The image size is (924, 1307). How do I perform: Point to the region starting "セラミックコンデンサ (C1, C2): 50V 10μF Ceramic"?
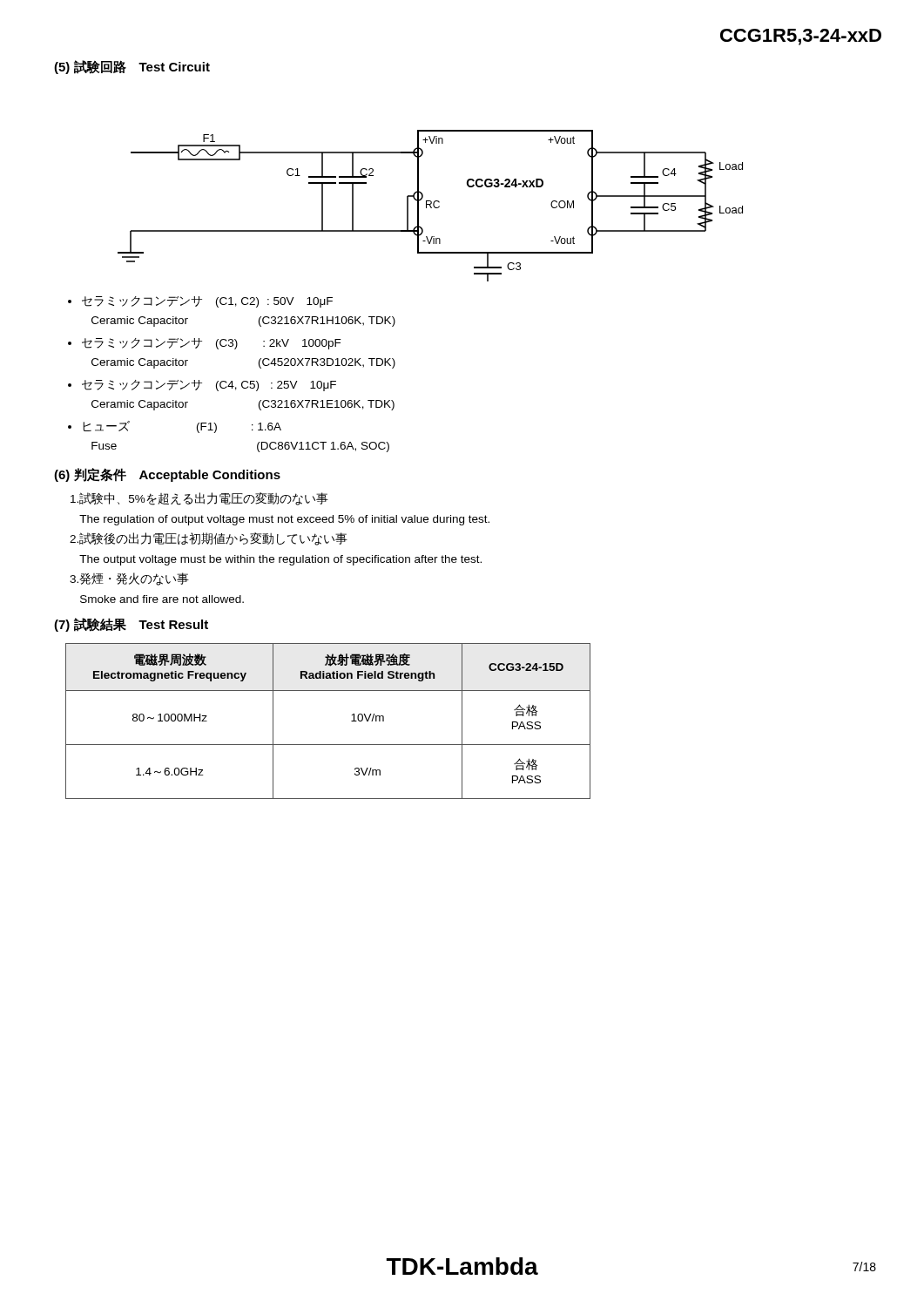230,311
